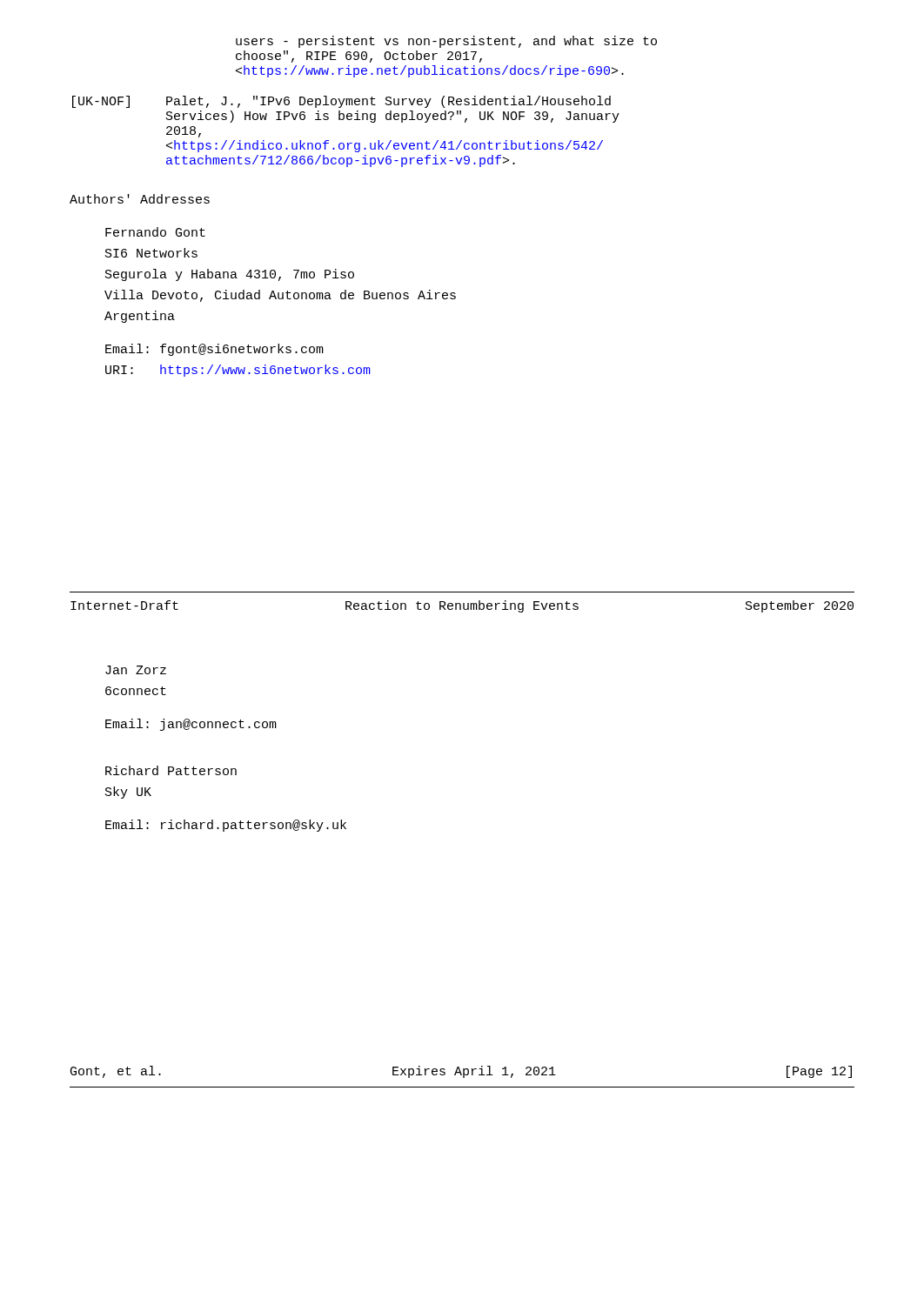Select the passage starting "Email: jan@connect.com"
Screen dimensions: 1305x924
(x=191, y=725)
